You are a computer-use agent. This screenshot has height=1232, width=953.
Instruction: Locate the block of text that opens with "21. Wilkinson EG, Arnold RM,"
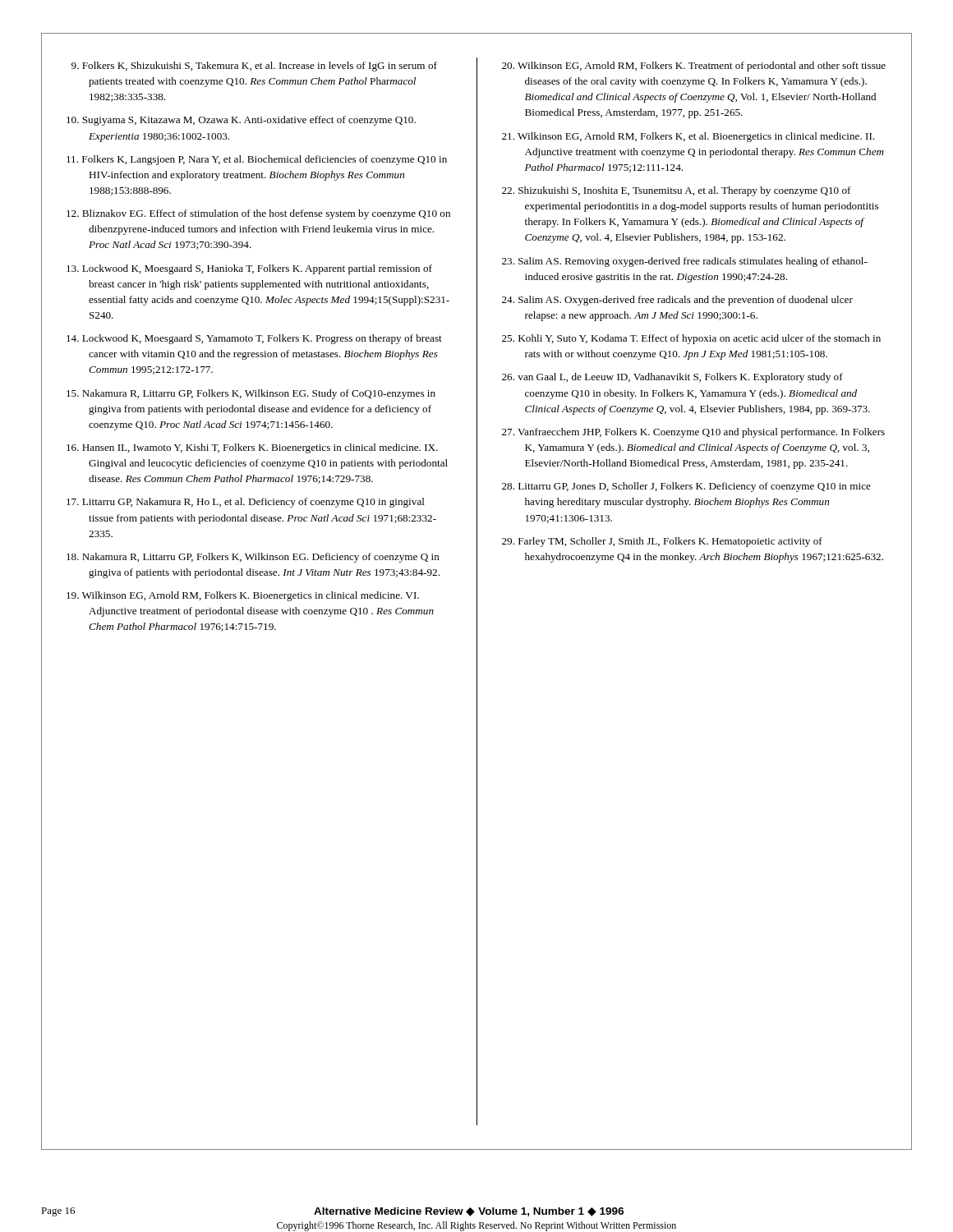[693, 151]
